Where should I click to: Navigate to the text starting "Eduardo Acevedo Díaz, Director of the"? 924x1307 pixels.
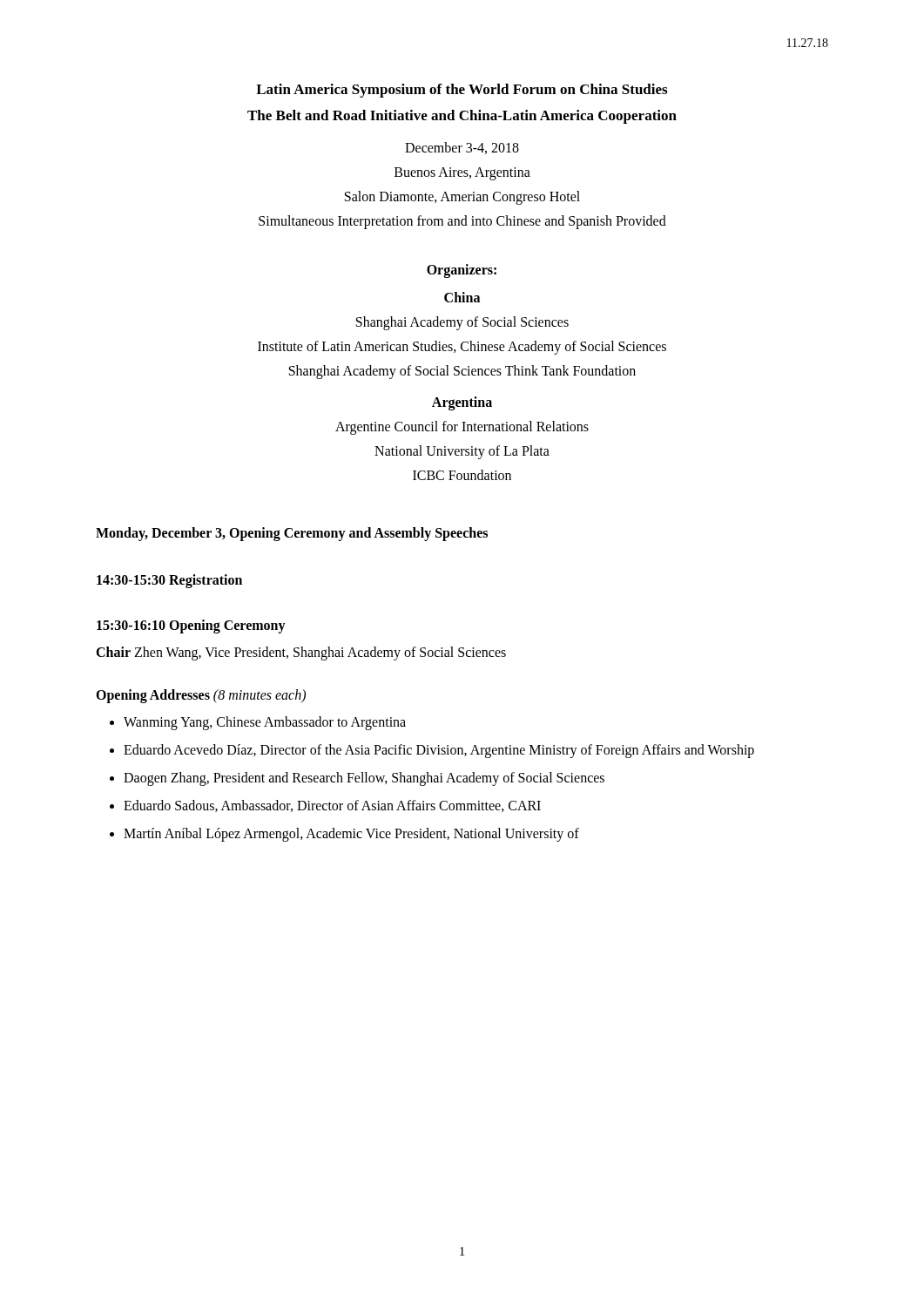pos(439,750)
